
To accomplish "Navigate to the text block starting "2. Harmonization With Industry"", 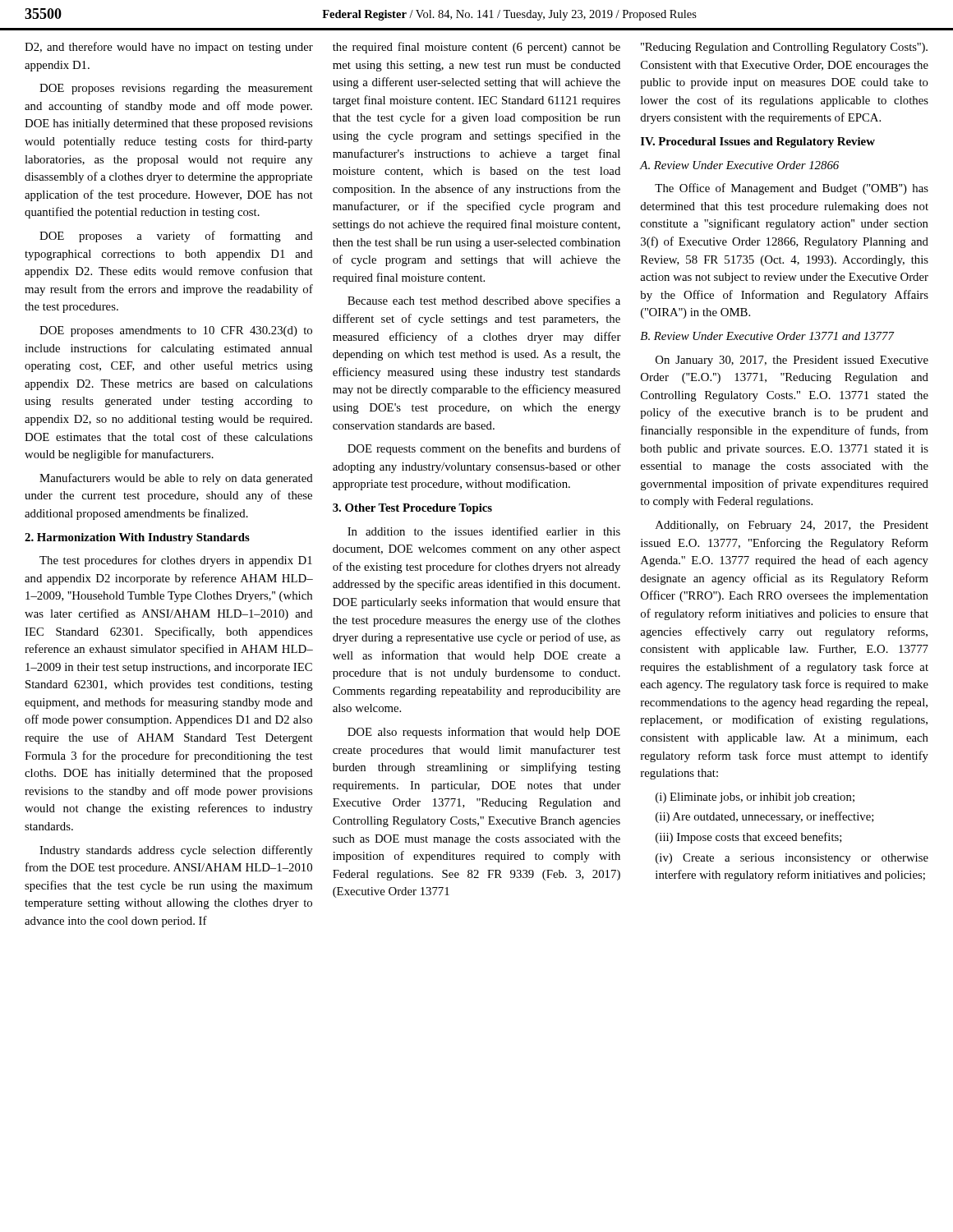I will (169, 537).
